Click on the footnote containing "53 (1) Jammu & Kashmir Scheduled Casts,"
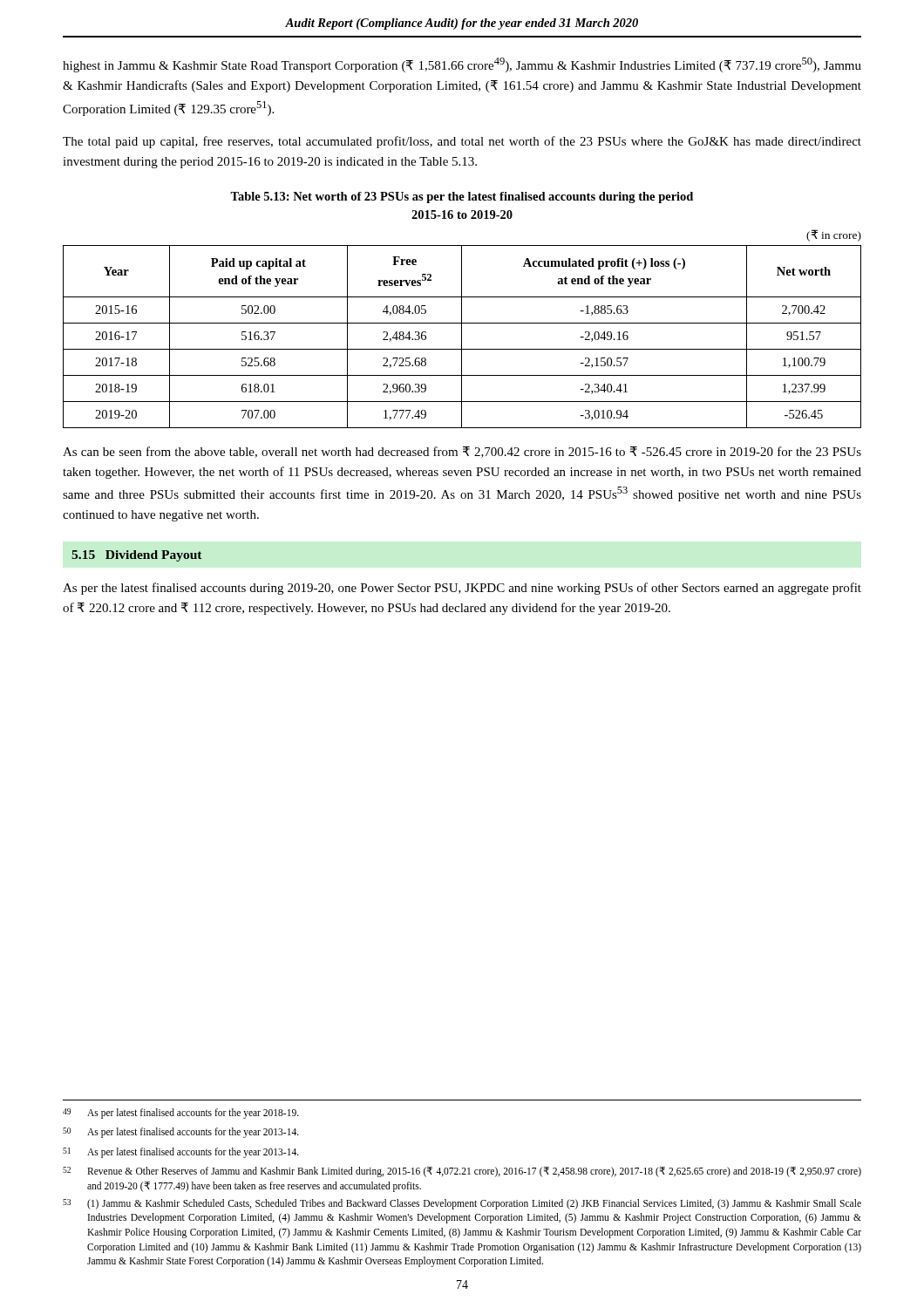The height and width of the screenshot is (1308, 924). [462, 1232]
